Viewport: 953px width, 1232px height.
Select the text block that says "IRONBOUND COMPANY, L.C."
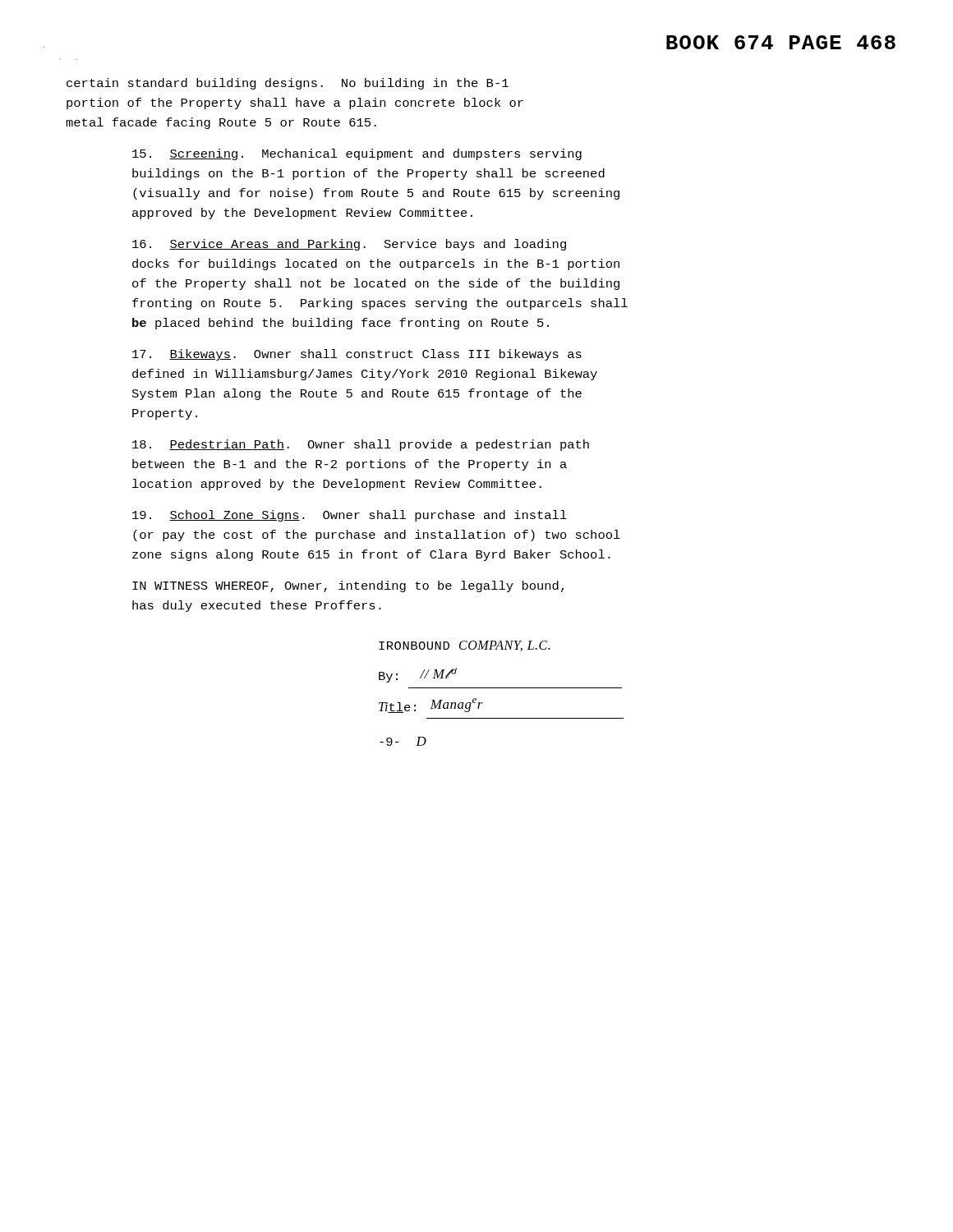coord(464,646)
